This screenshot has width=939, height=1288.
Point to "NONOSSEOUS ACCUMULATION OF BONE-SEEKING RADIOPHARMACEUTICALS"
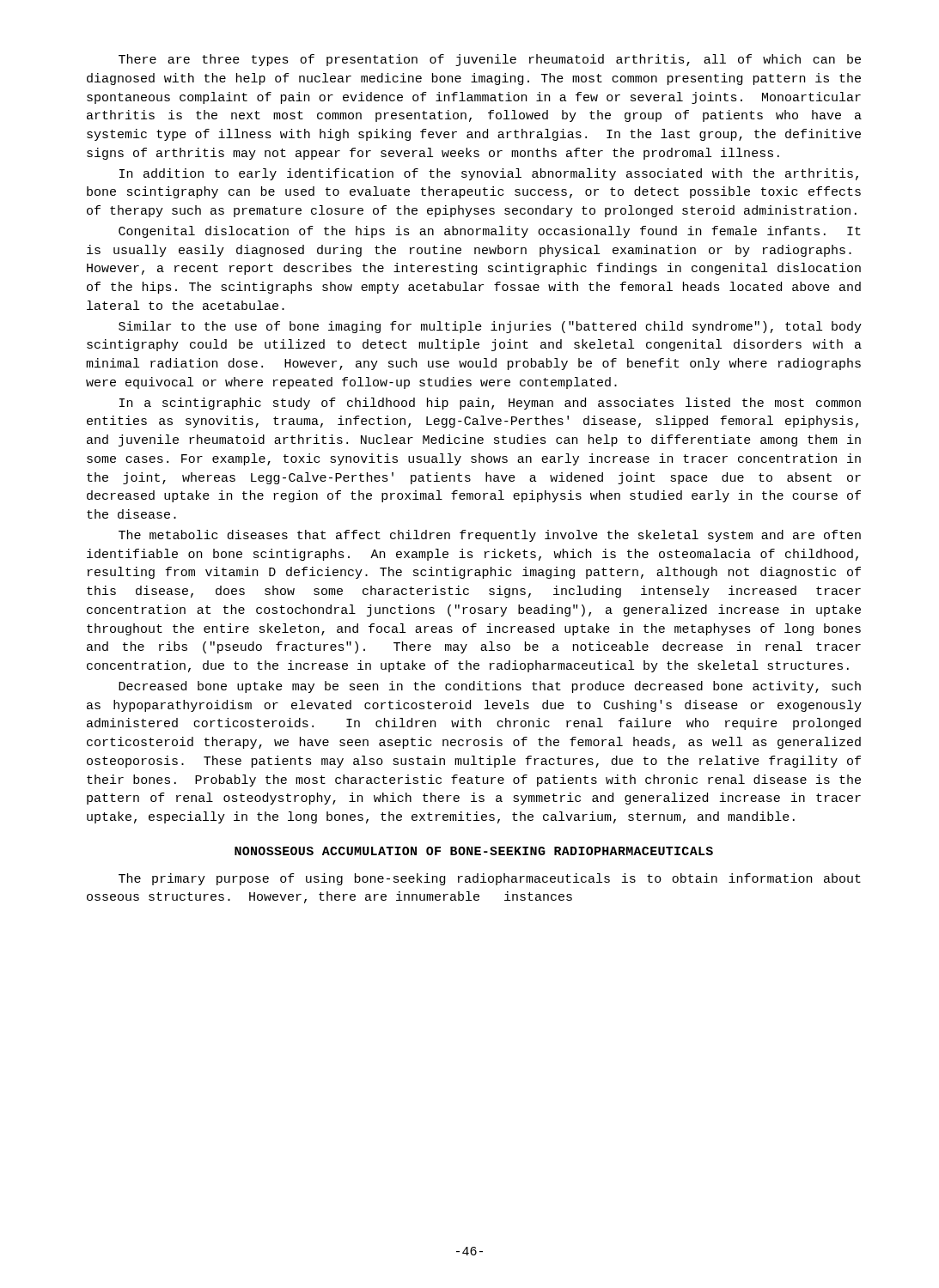(474, 852)
